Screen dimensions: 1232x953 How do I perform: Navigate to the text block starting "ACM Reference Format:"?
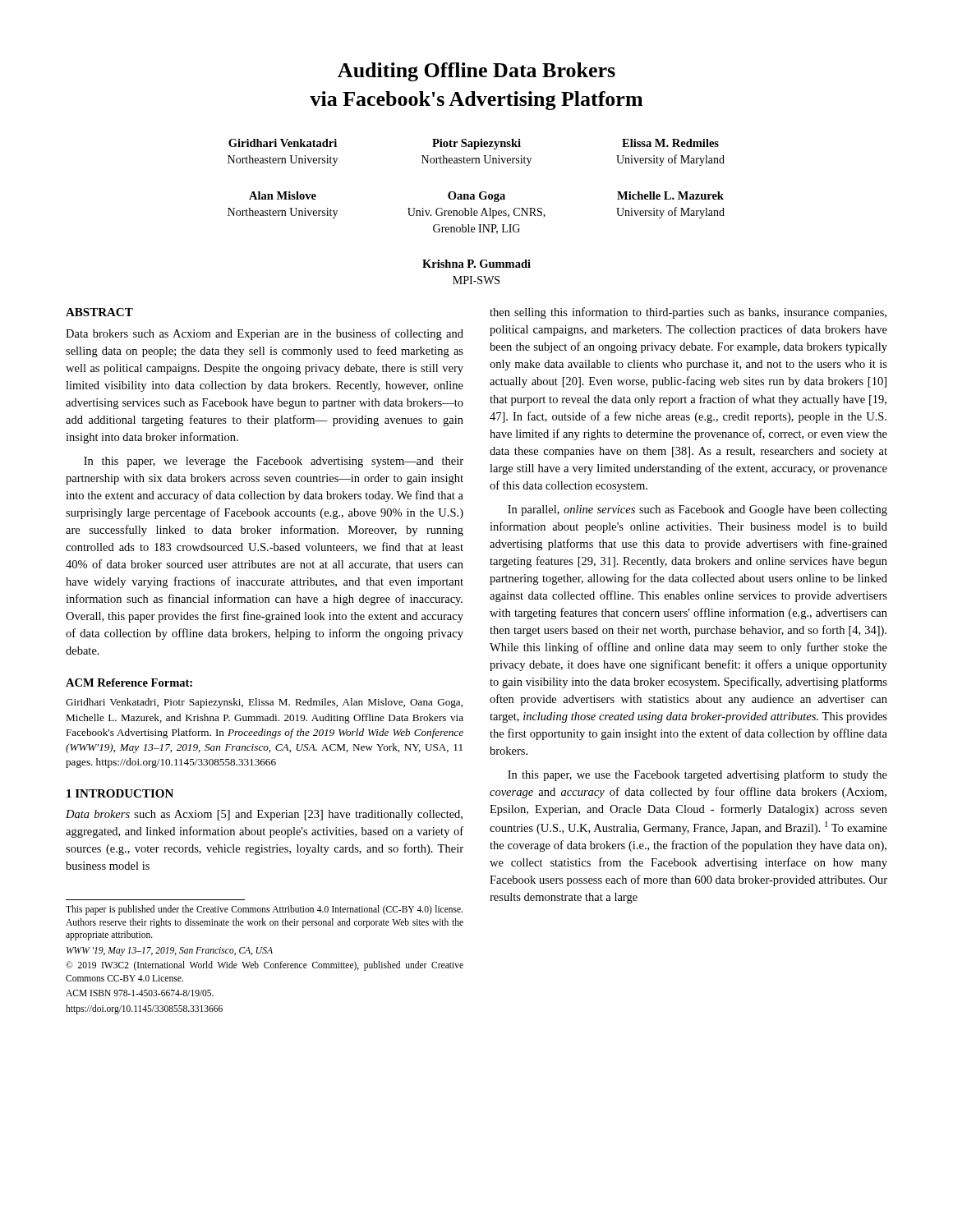pyautogui.click(x=129, y=683)
